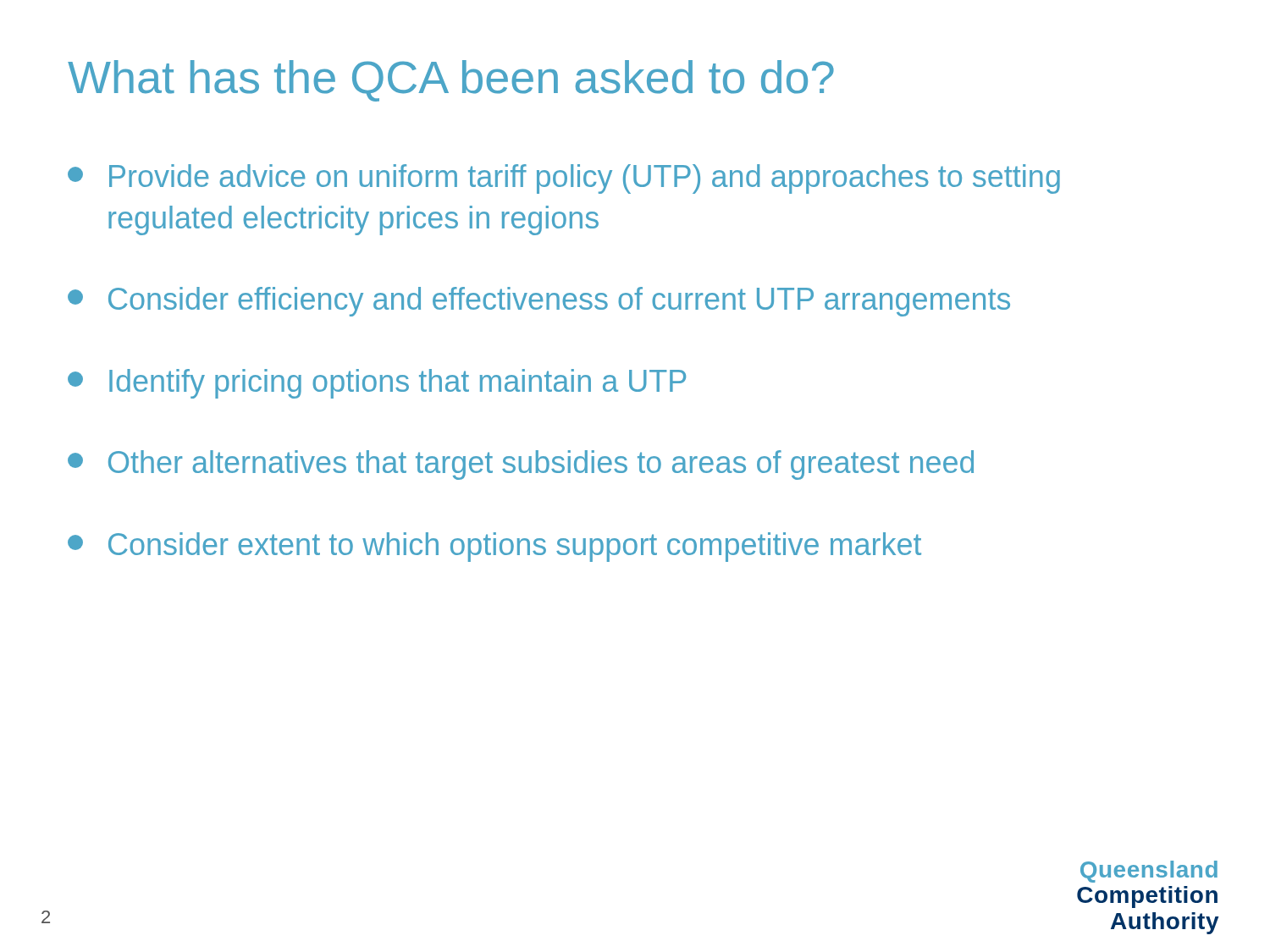Point to the text starting "Provide advice on"
Screen dimensions: 952x1270
coord(618,198)
